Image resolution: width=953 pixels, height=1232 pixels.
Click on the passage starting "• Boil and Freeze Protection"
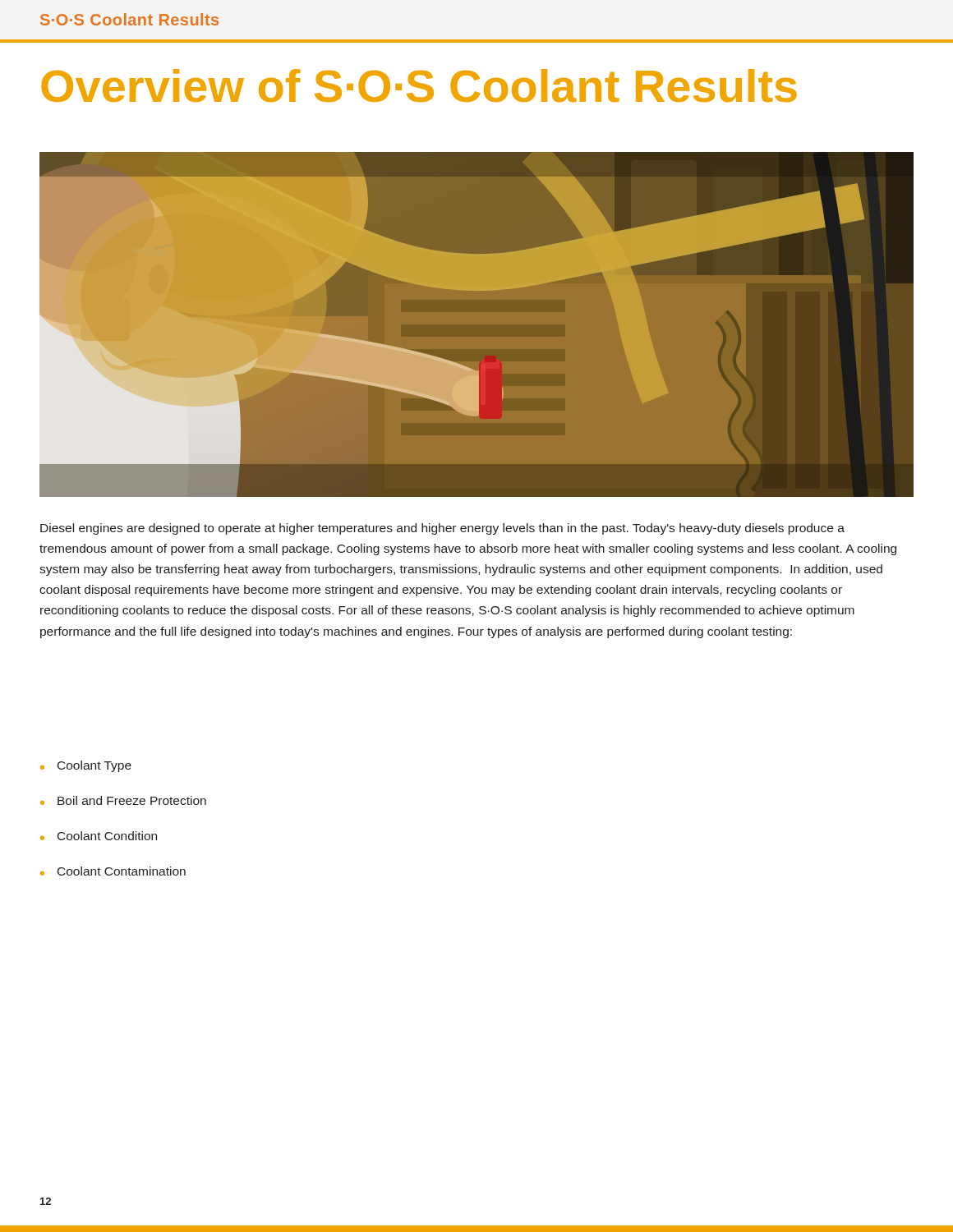tap(123, 803)
